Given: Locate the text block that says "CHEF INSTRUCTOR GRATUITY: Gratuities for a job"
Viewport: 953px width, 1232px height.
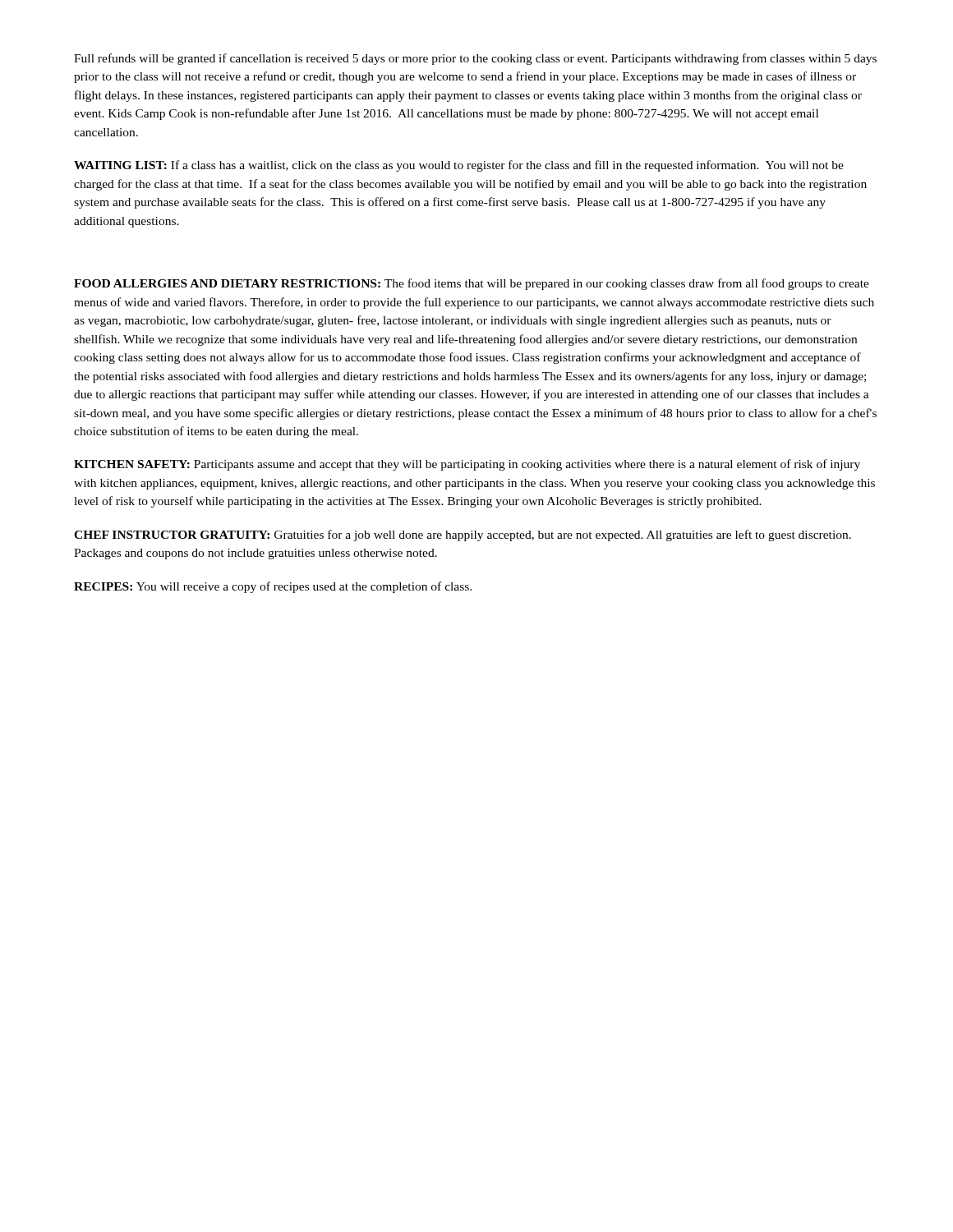Looking at the screenshot, I should (463, 543).
